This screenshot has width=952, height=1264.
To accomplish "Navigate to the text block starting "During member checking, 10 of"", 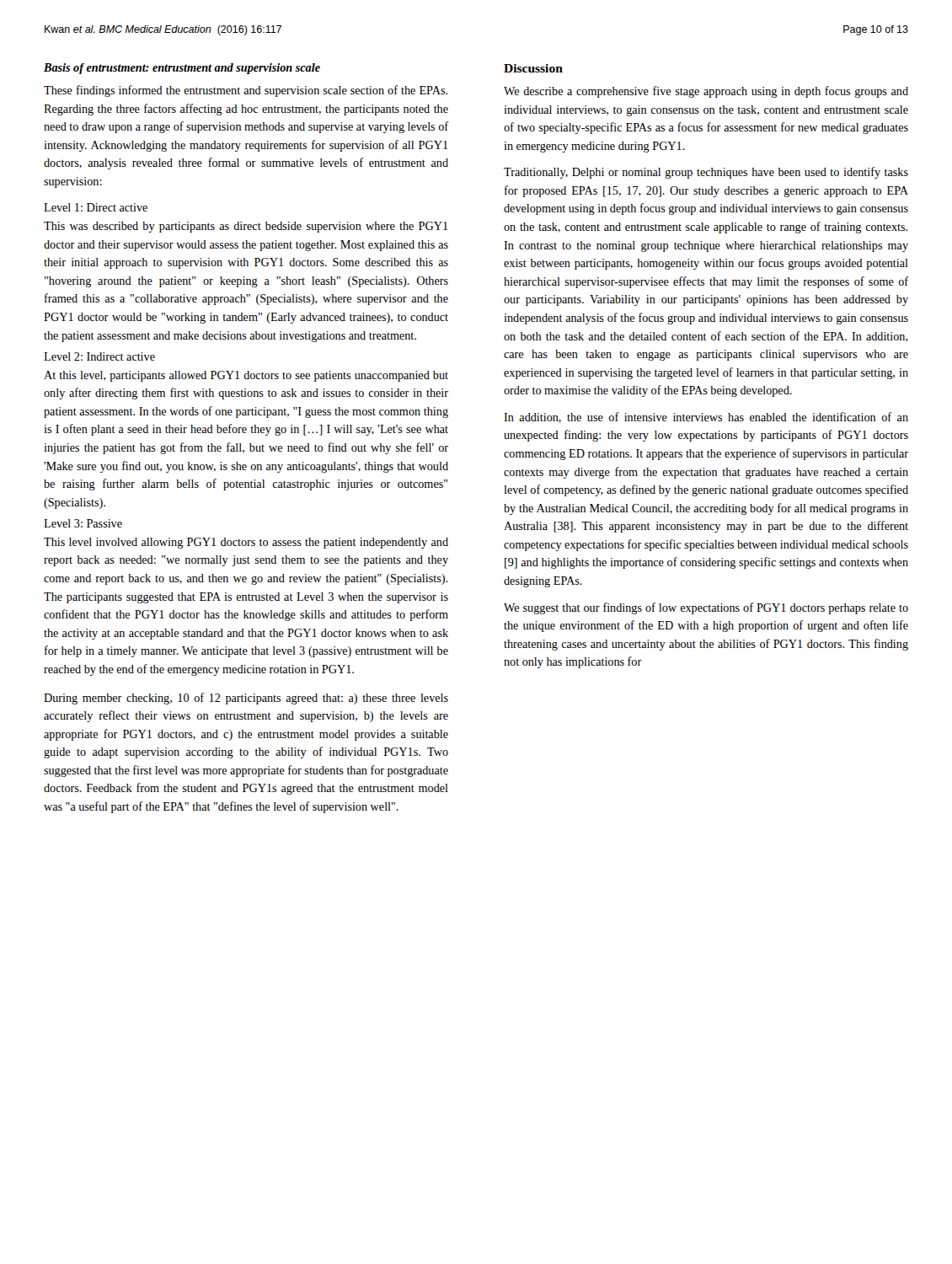I will 246,752.
